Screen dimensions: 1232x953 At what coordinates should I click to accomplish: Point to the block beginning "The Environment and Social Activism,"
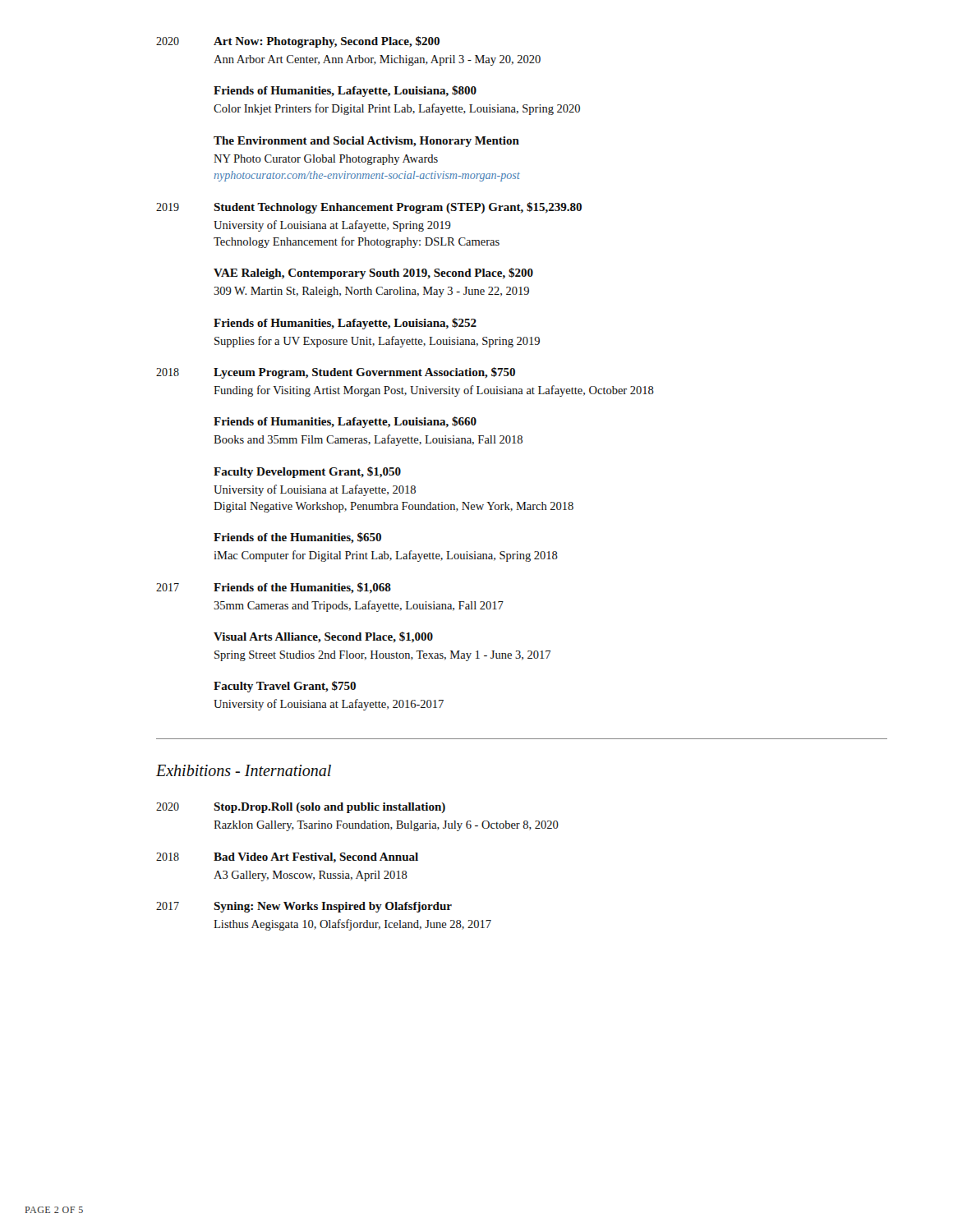pos(366,142)
